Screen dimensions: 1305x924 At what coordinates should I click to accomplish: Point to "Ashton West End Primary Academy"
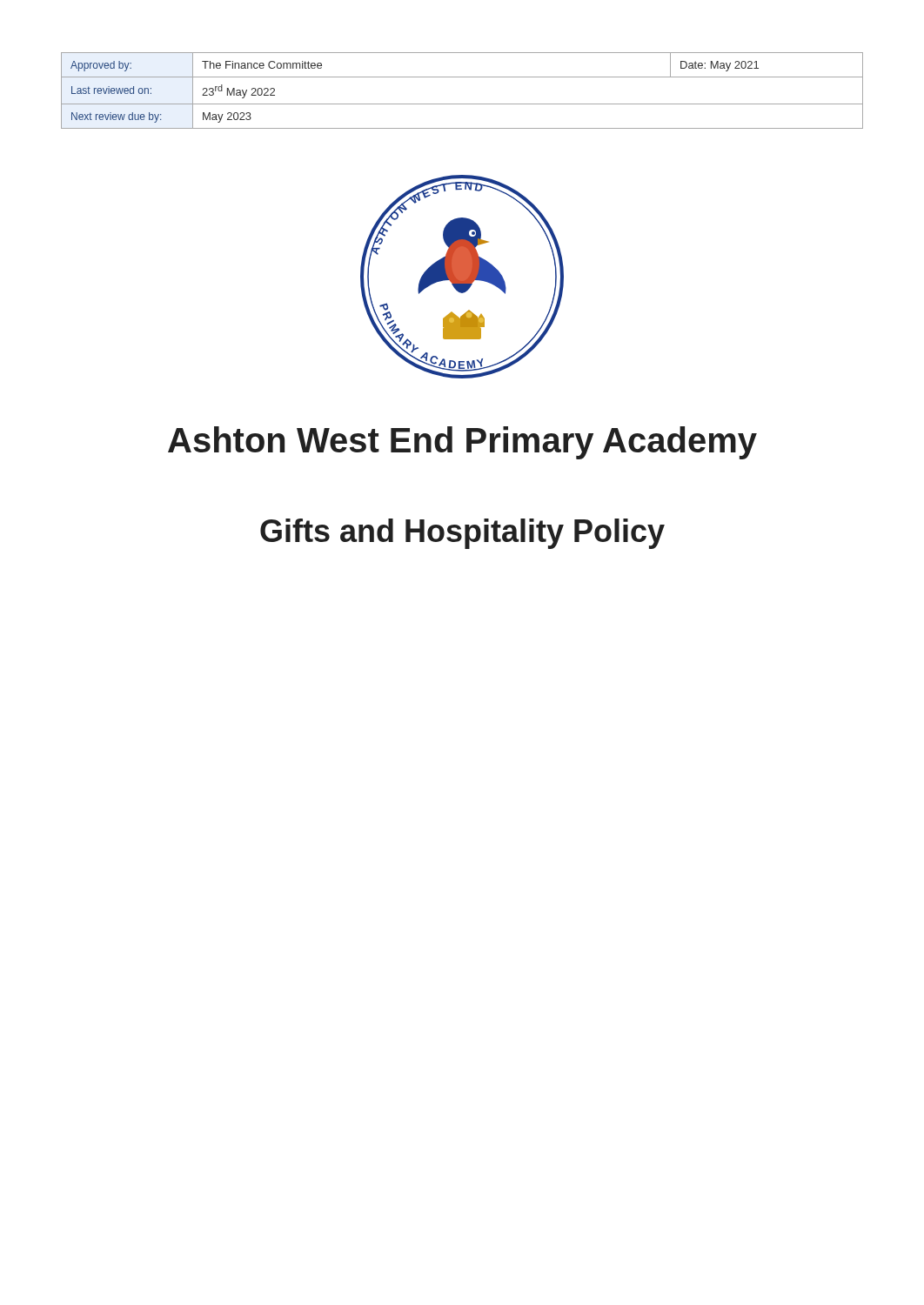pyautogui.click(x=462, y=441)
